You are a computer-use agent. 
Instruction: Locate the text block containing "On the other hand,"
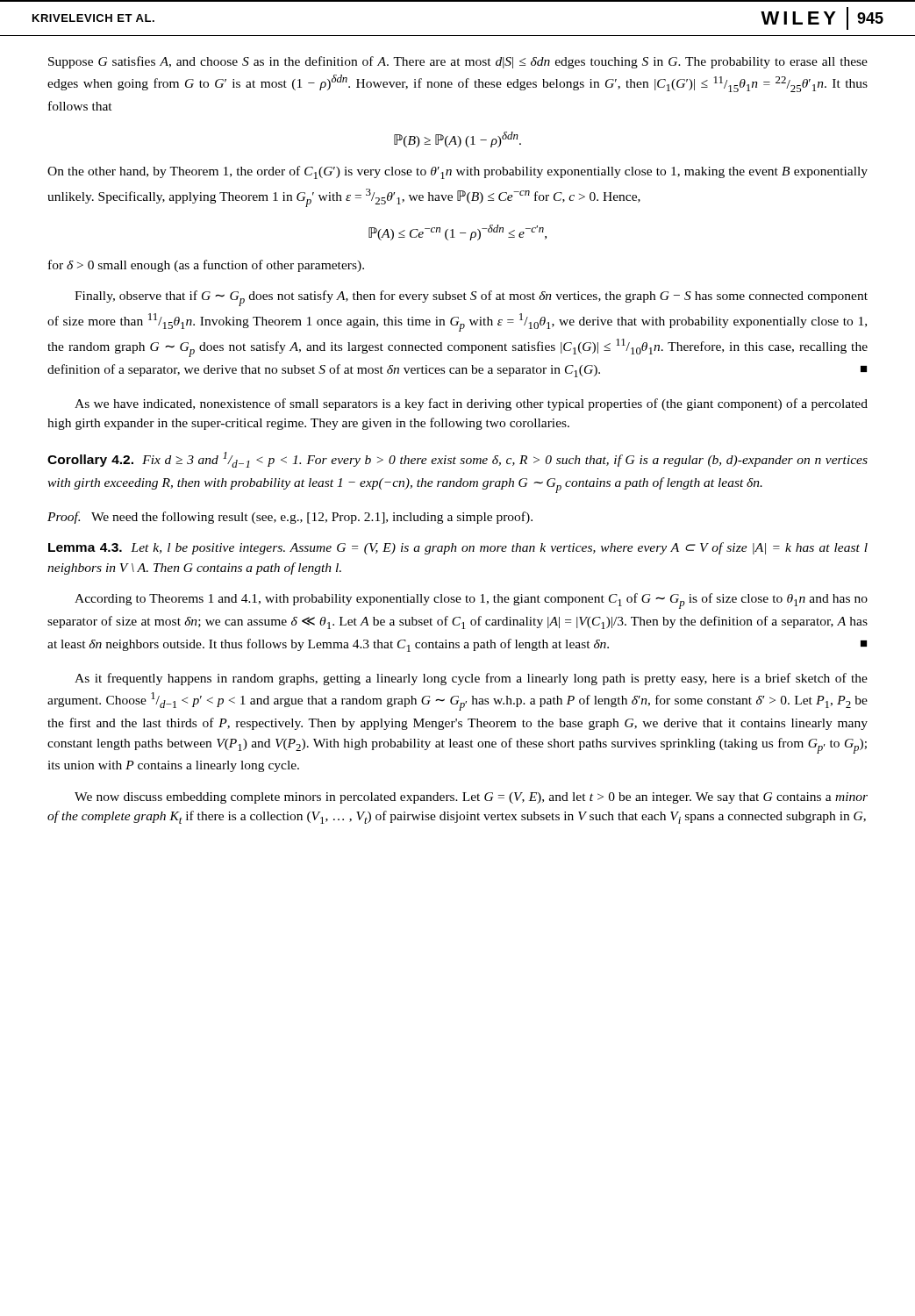(x=458, y=186)
